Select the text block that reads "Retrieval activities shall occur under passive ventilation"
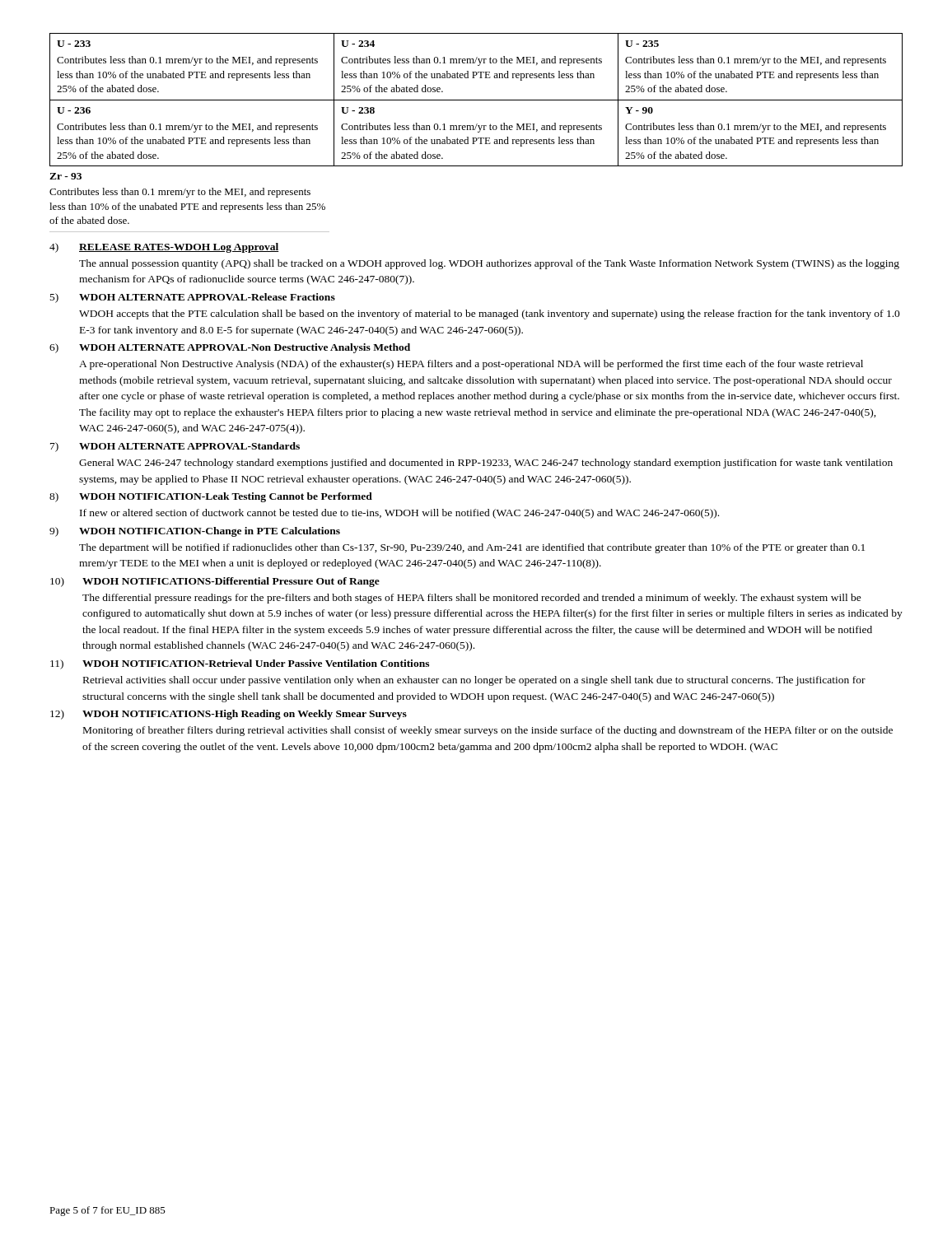 tap(474, 688)
